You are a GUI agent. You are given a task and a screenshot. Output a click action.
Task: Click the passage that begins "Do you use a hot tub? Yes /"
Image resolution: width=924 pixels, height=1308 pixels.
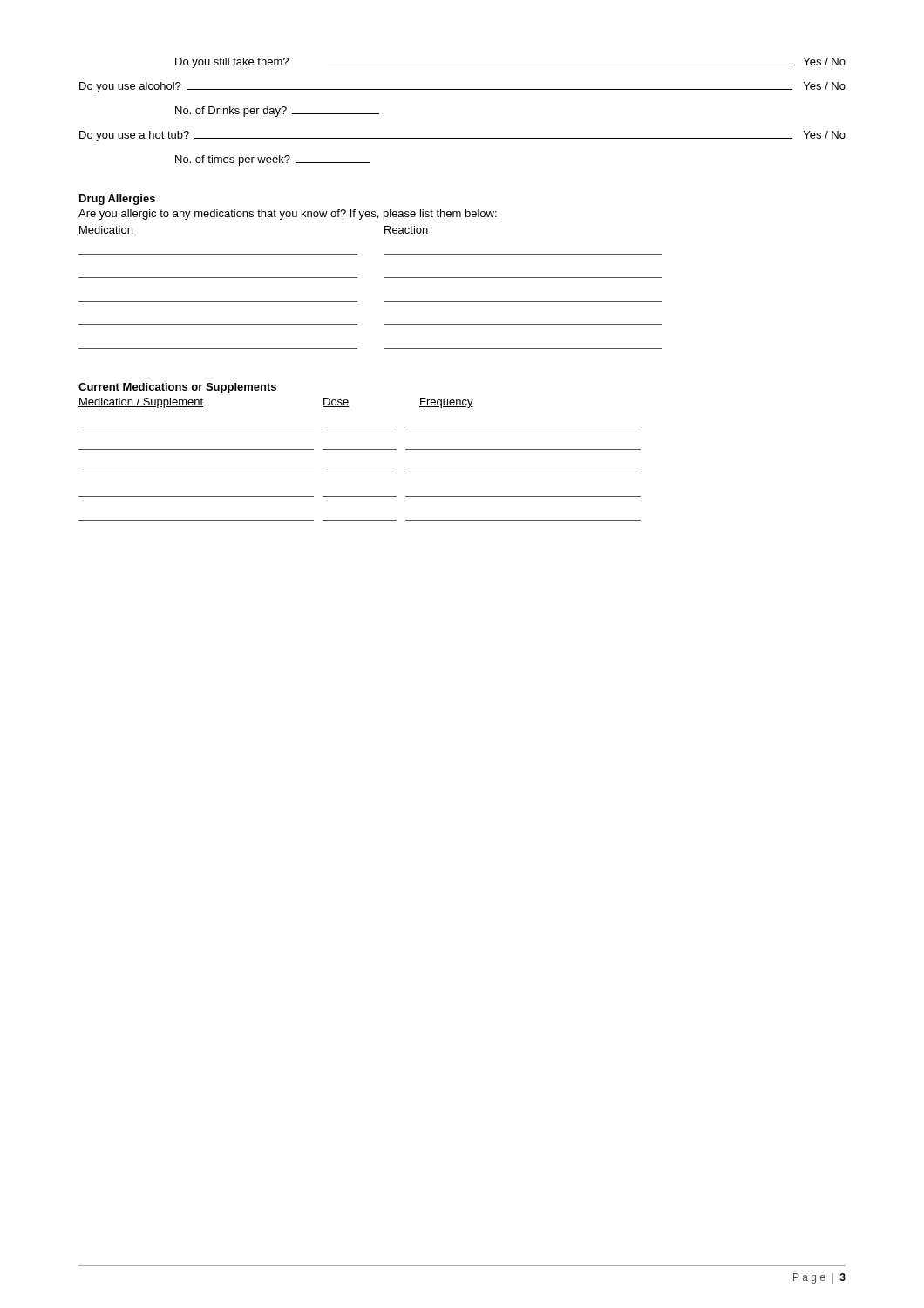462,133
